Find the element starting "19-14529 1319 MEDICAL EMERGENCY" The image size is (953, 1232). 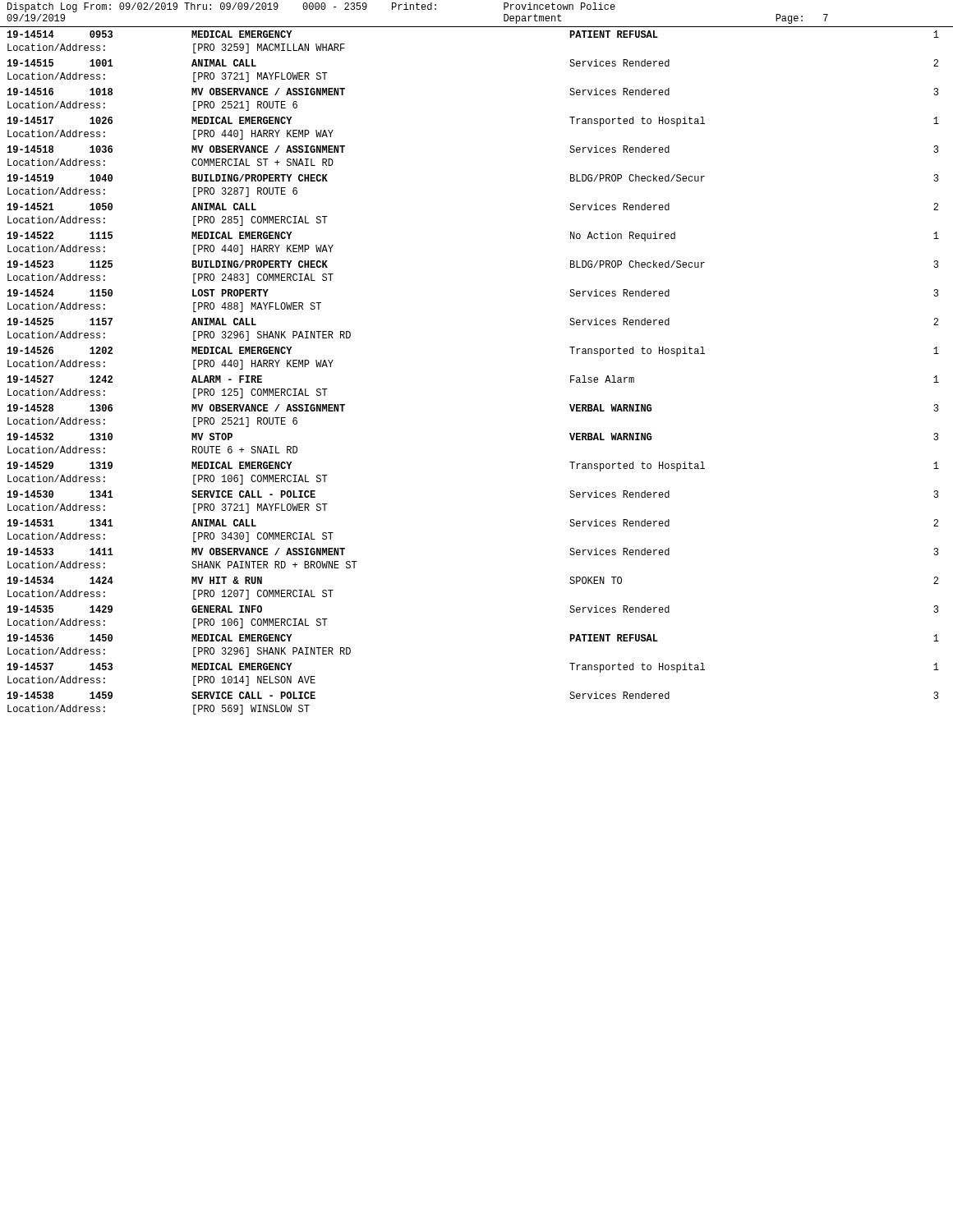[x=33, y=467]
